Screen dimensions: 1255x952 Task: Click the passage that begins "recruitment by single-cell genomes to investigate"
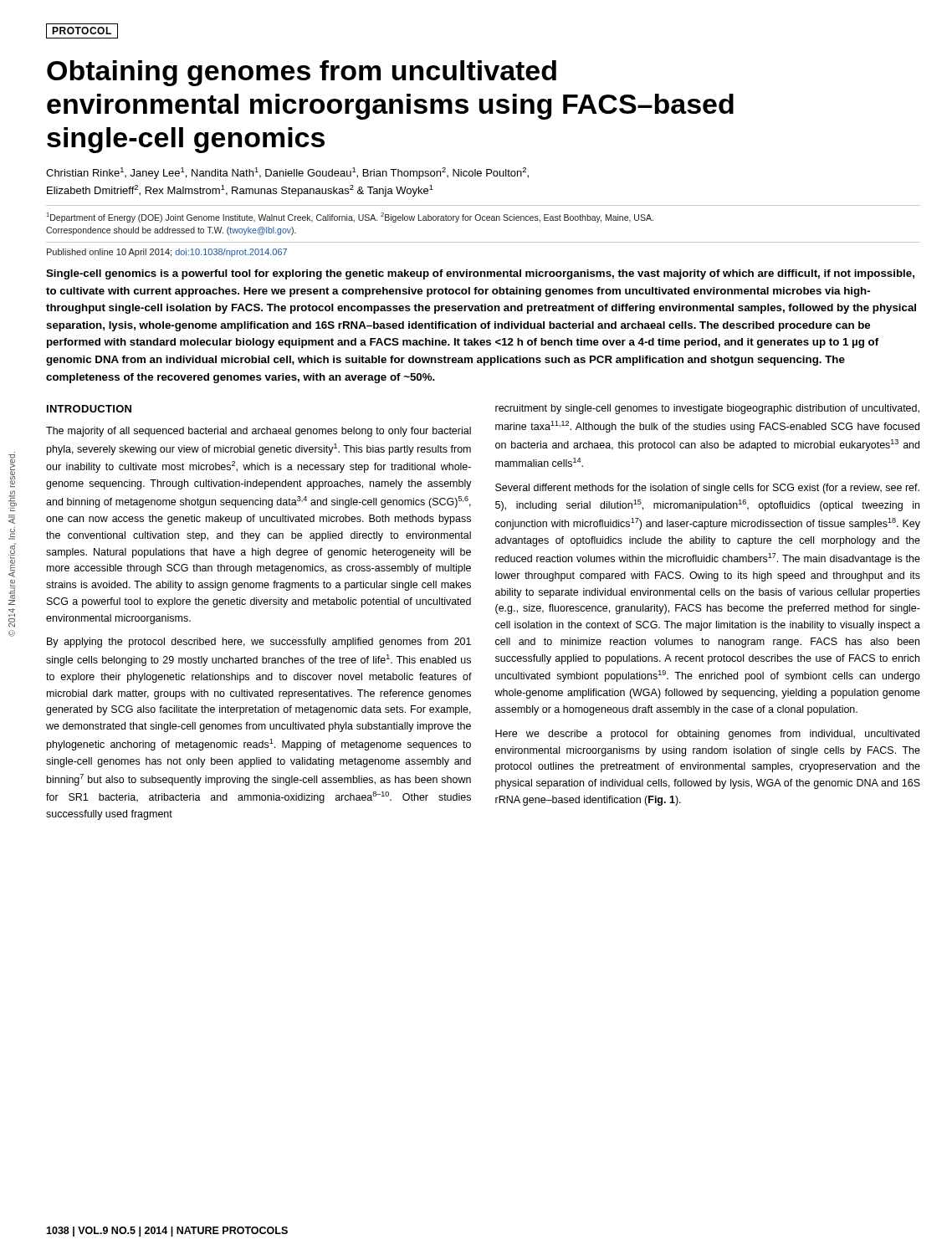click(x=708, y=605)
